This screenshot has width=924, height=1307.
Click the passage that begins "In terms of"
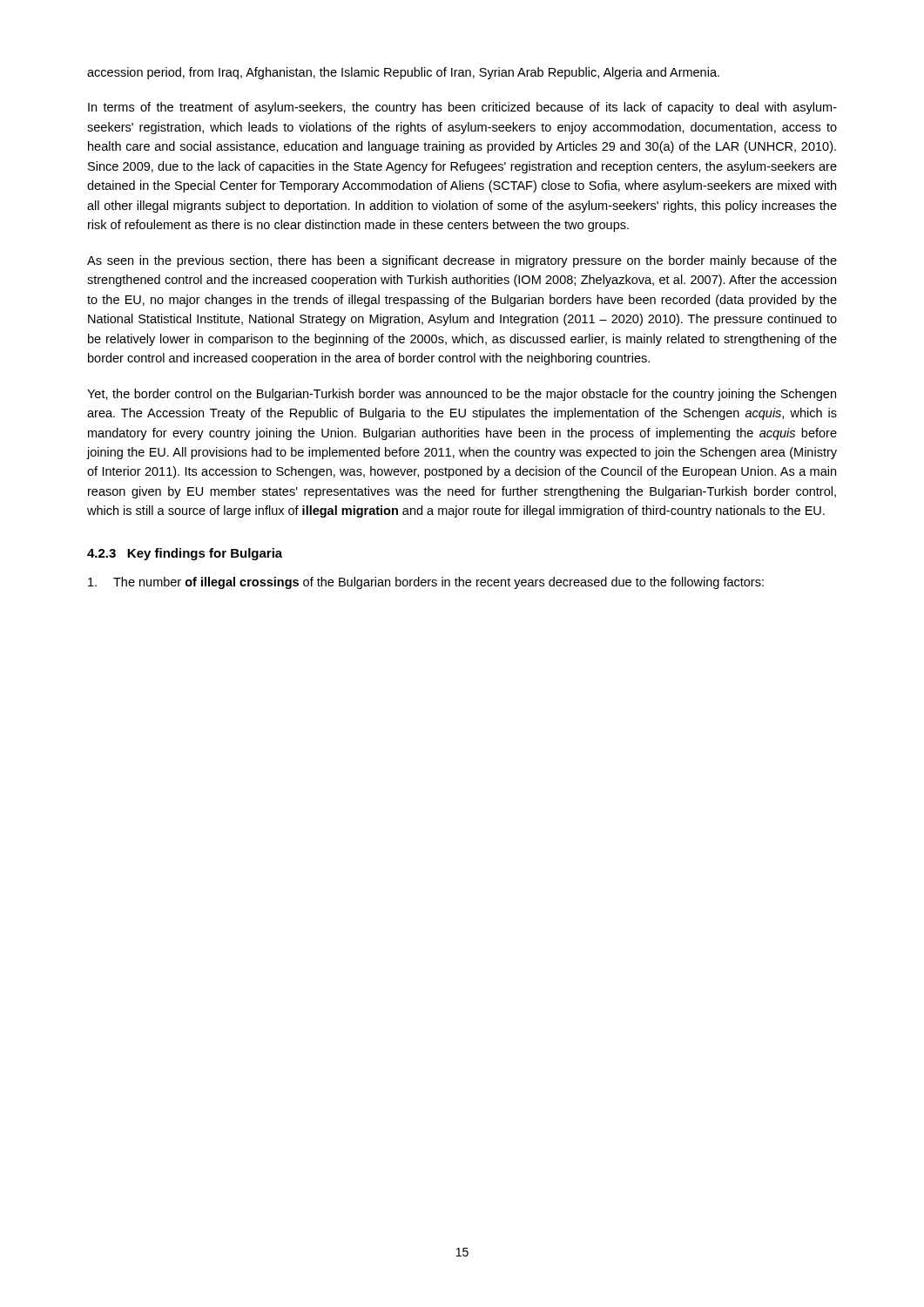pyautogui.click(x=462, y=166)
